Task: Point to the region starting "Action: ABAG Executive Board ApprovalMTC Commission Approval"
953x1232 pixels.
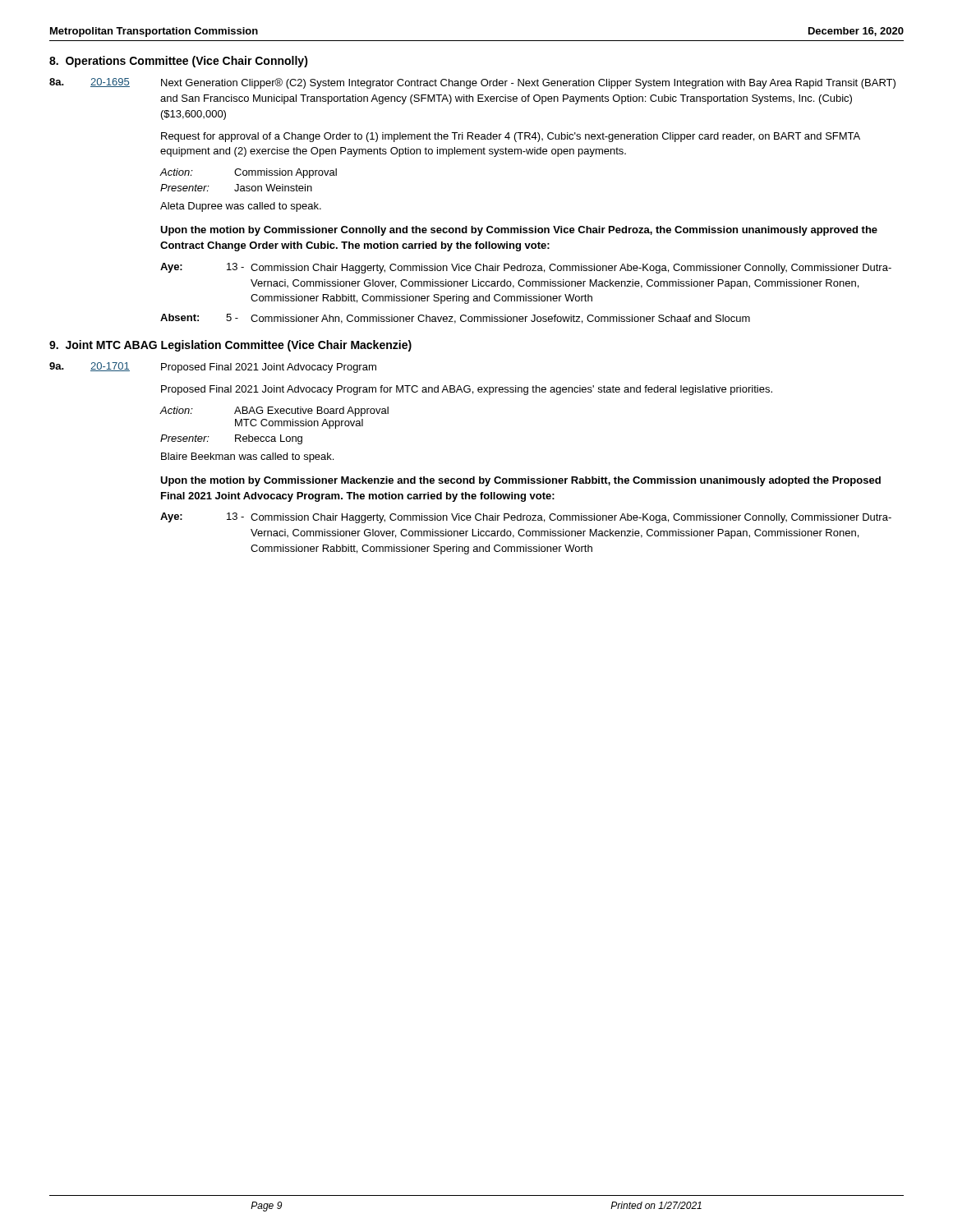Action: click(x=274, y=411)
